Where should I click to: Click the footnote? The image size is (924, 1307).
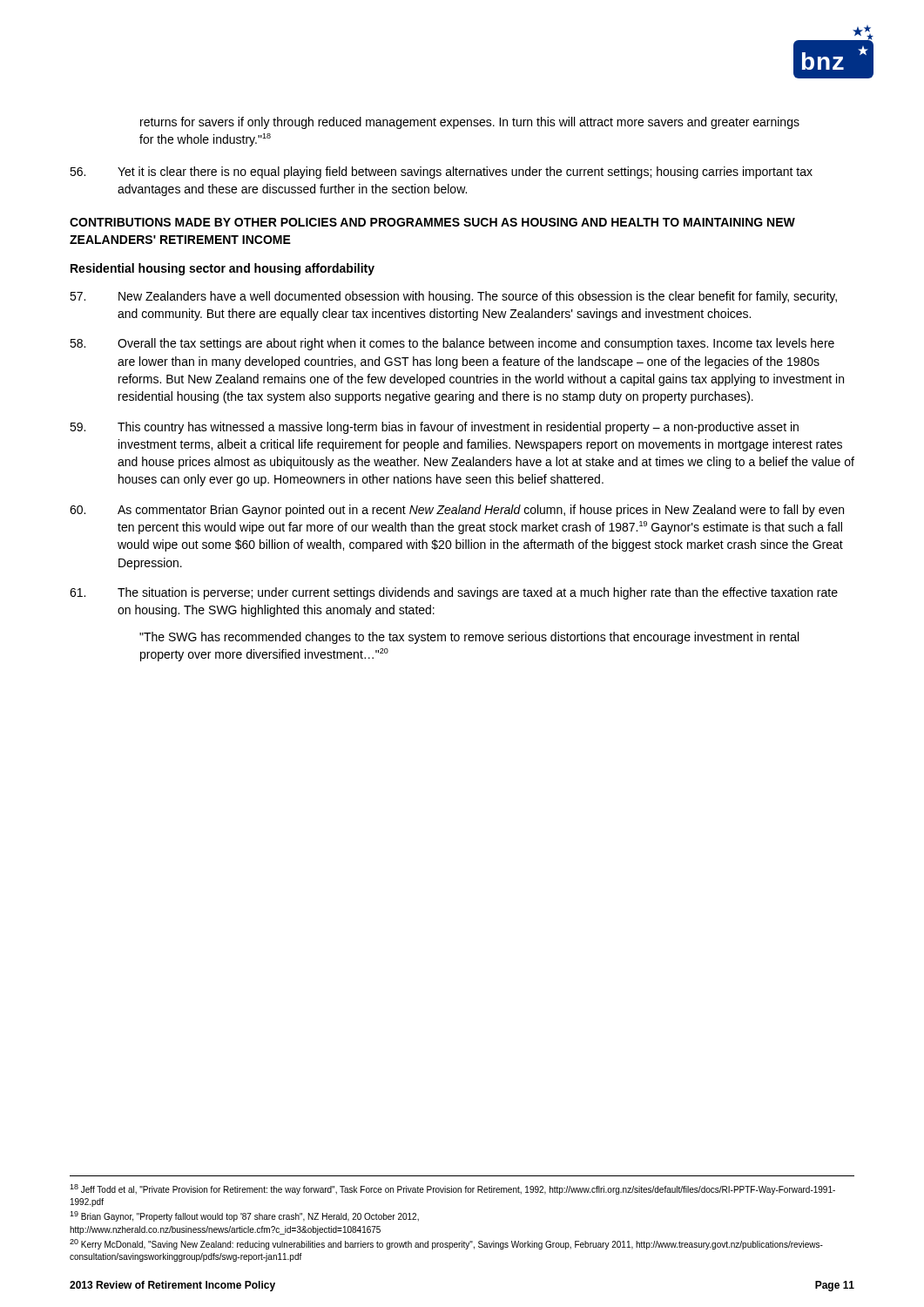coord(453,1222)
